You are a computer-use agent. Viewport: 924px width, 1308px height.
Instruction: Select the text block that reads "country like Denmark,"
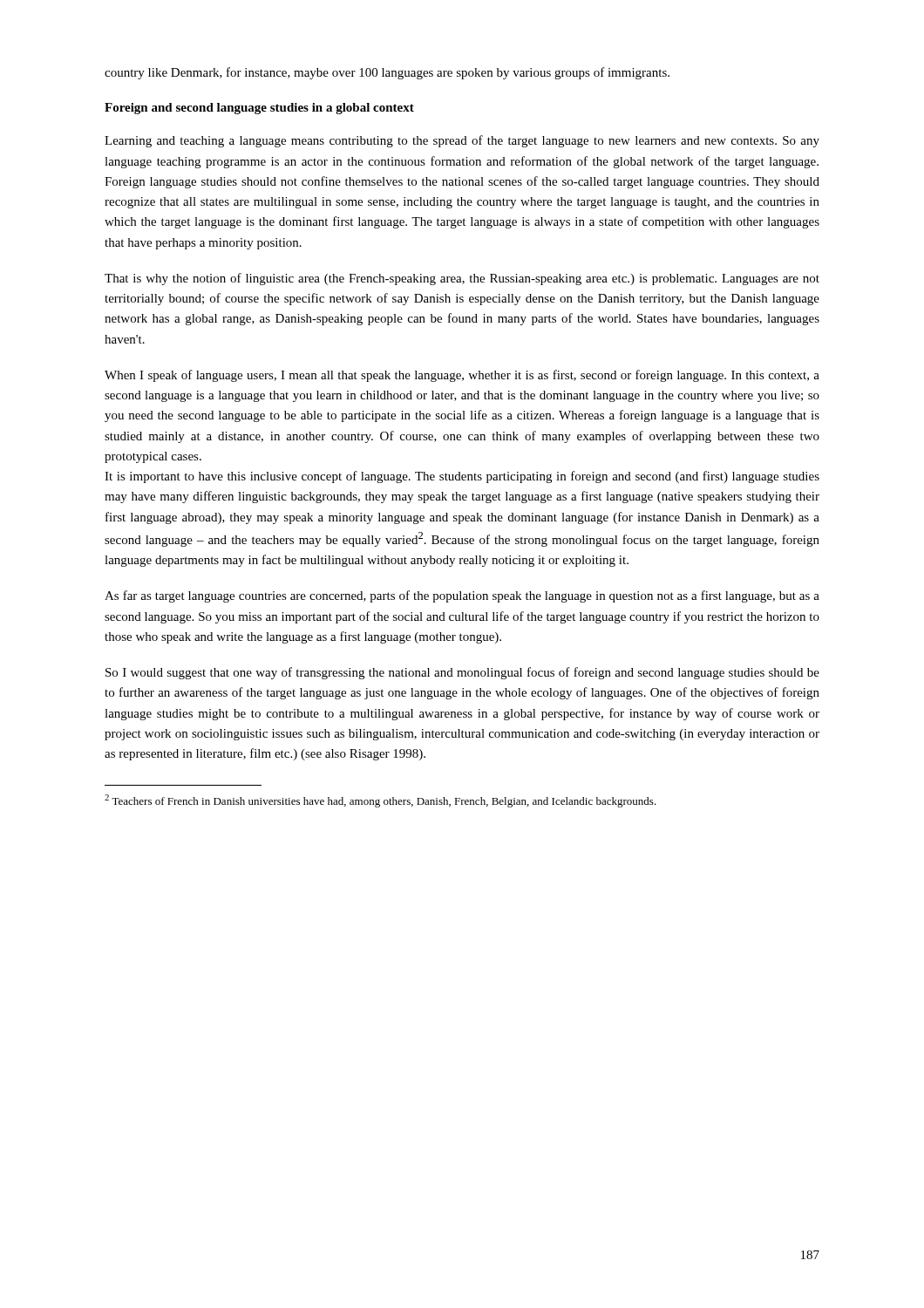(x=387, y=72)
